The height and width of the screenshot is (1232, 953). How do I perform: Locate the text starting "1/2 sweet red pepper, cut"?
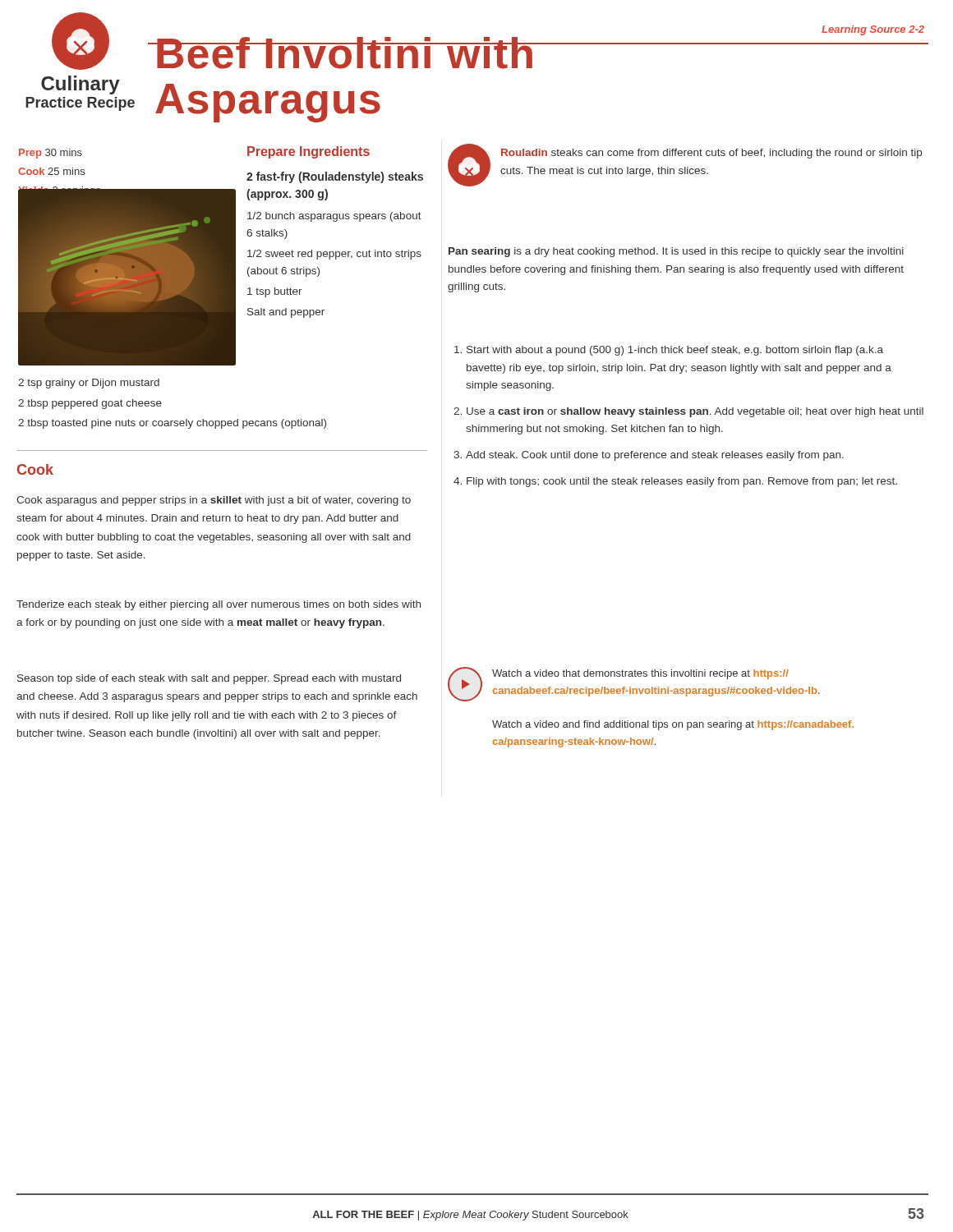(x=334, y=262)
